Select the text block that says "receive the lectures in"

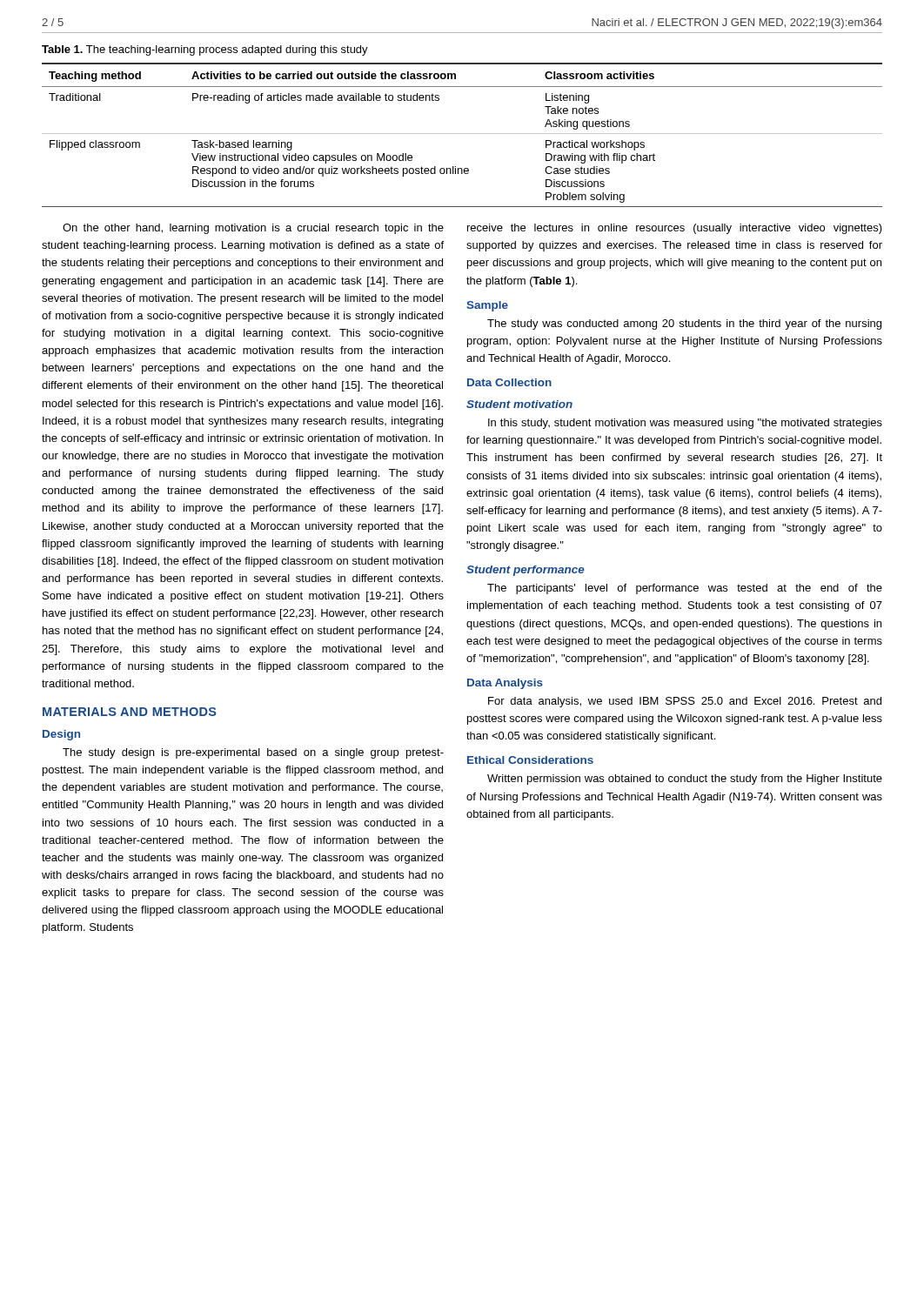click(x=674, y=254)
